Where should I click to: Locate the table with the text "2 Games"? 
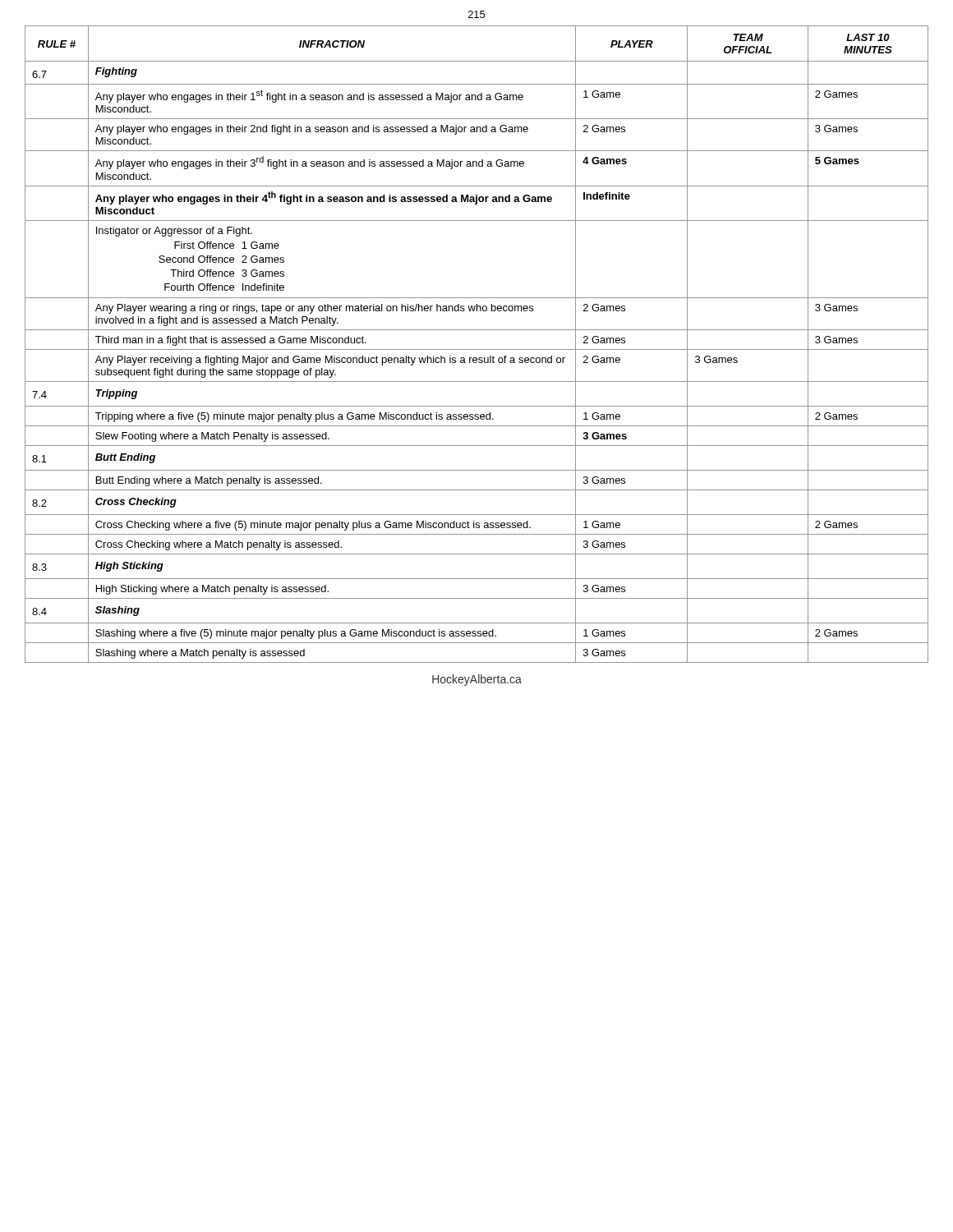[x=476, y=344]
